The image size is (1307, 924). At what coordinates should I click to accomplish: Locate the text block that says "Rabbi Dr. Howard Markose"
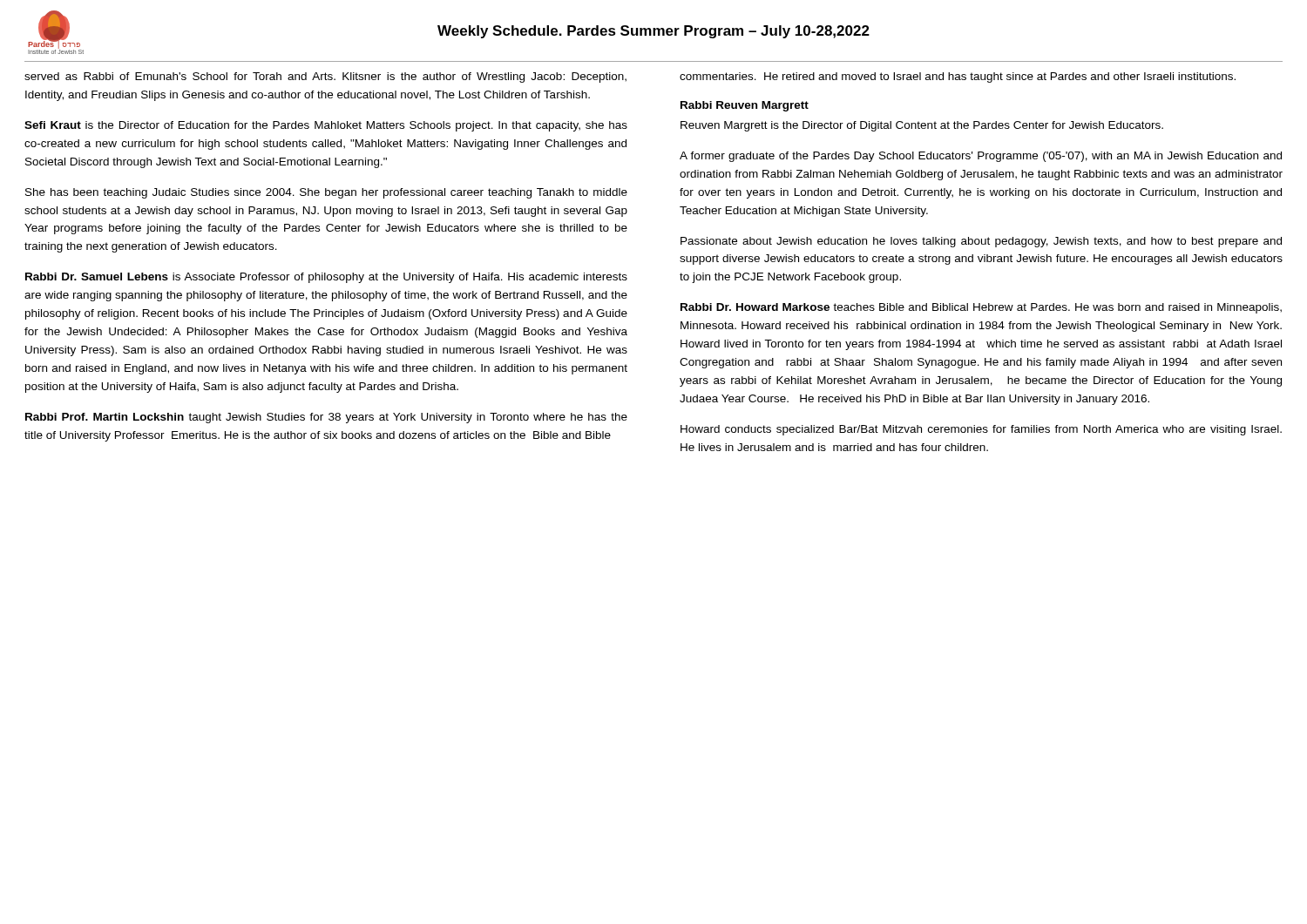981,353
